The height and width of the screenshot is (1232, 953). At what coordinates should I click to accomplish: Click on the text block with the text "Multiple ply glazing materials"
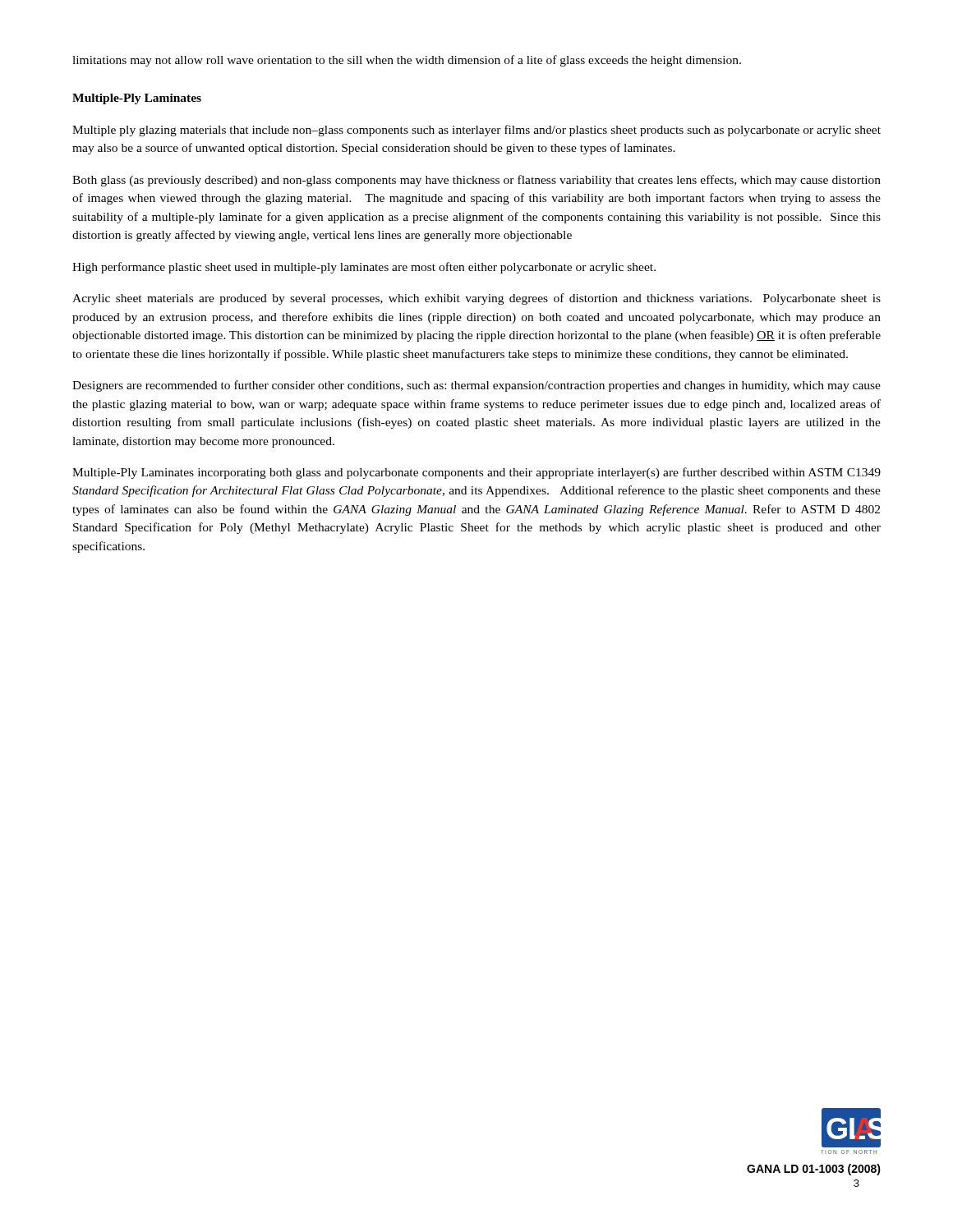point(476,139)
